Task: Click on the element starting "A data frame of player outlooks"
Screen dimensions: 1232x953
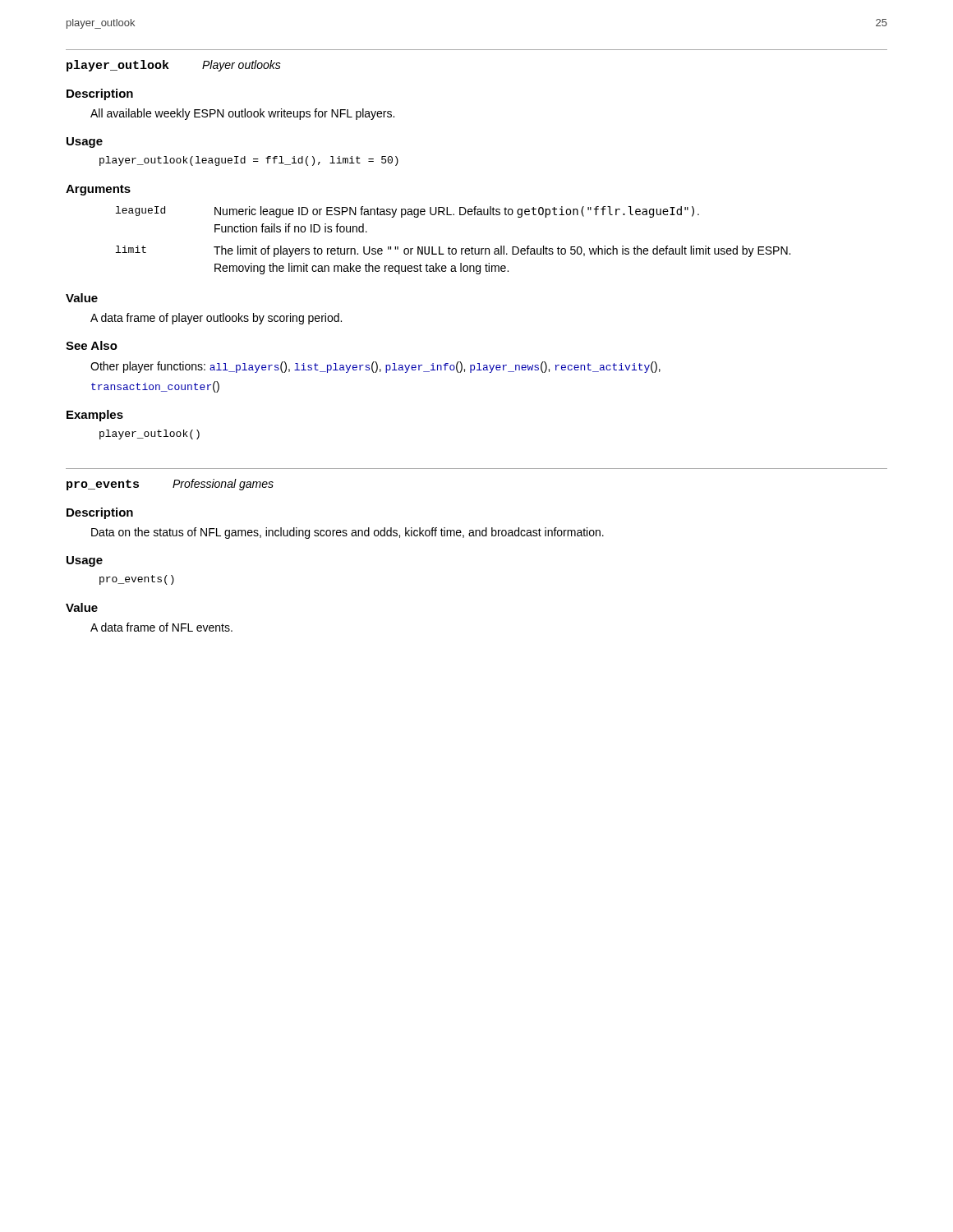Action: [217, 318]
